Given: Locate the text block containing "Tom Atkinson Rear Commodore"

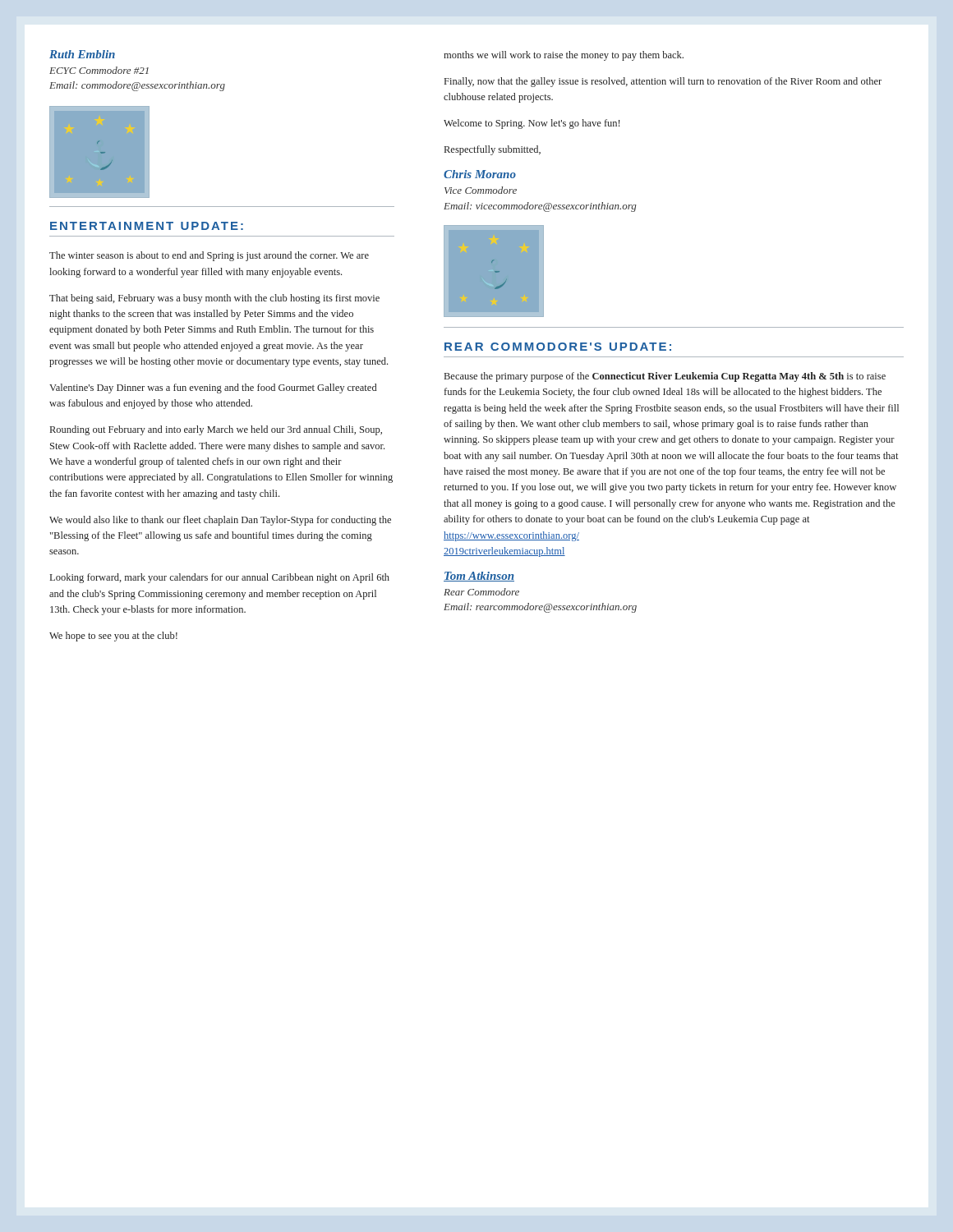Looking at the screenshot, I should point(479,577).
